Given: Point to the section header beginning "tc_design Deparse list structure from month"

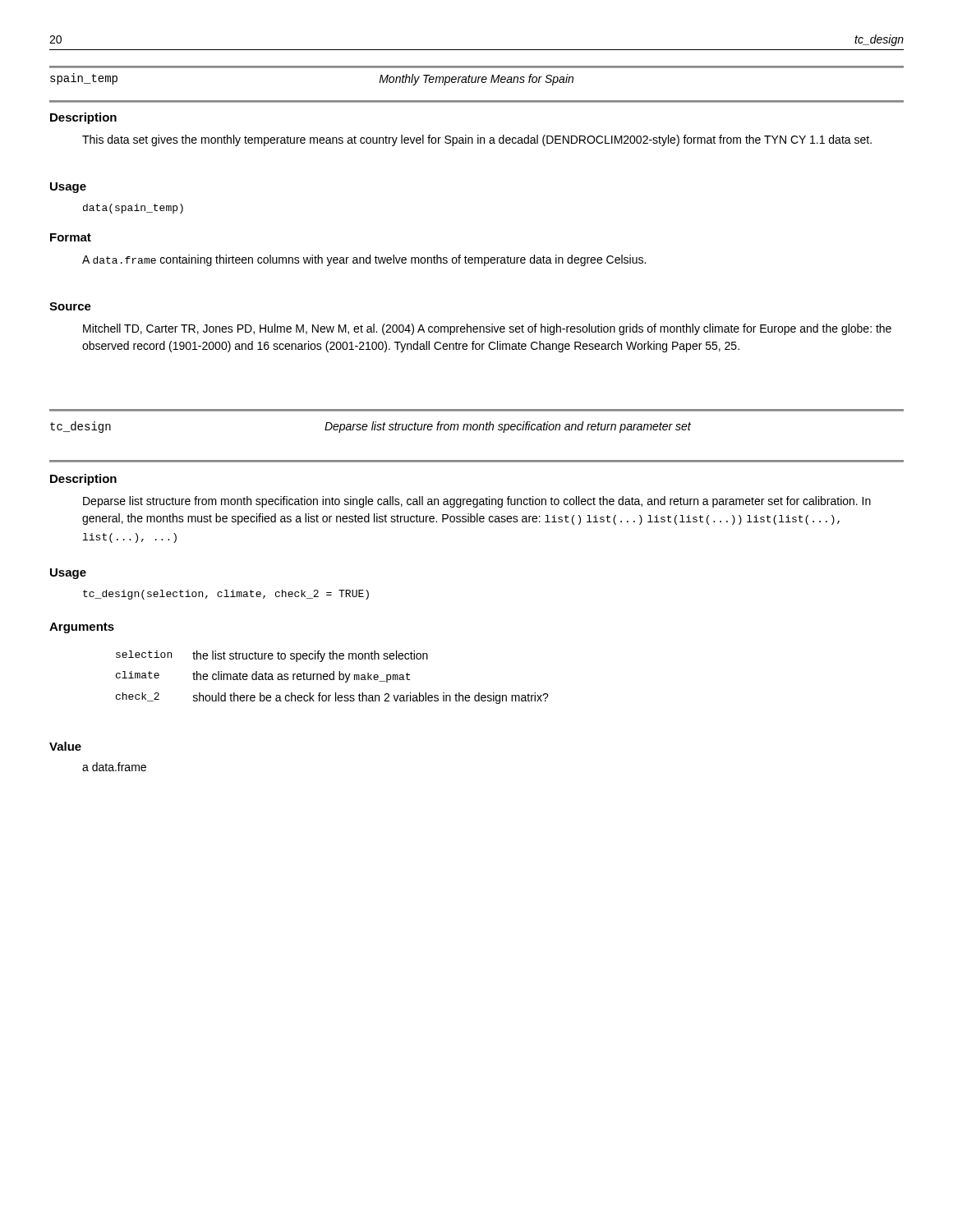Looking at the screenshot, I should tap(460, 427).
